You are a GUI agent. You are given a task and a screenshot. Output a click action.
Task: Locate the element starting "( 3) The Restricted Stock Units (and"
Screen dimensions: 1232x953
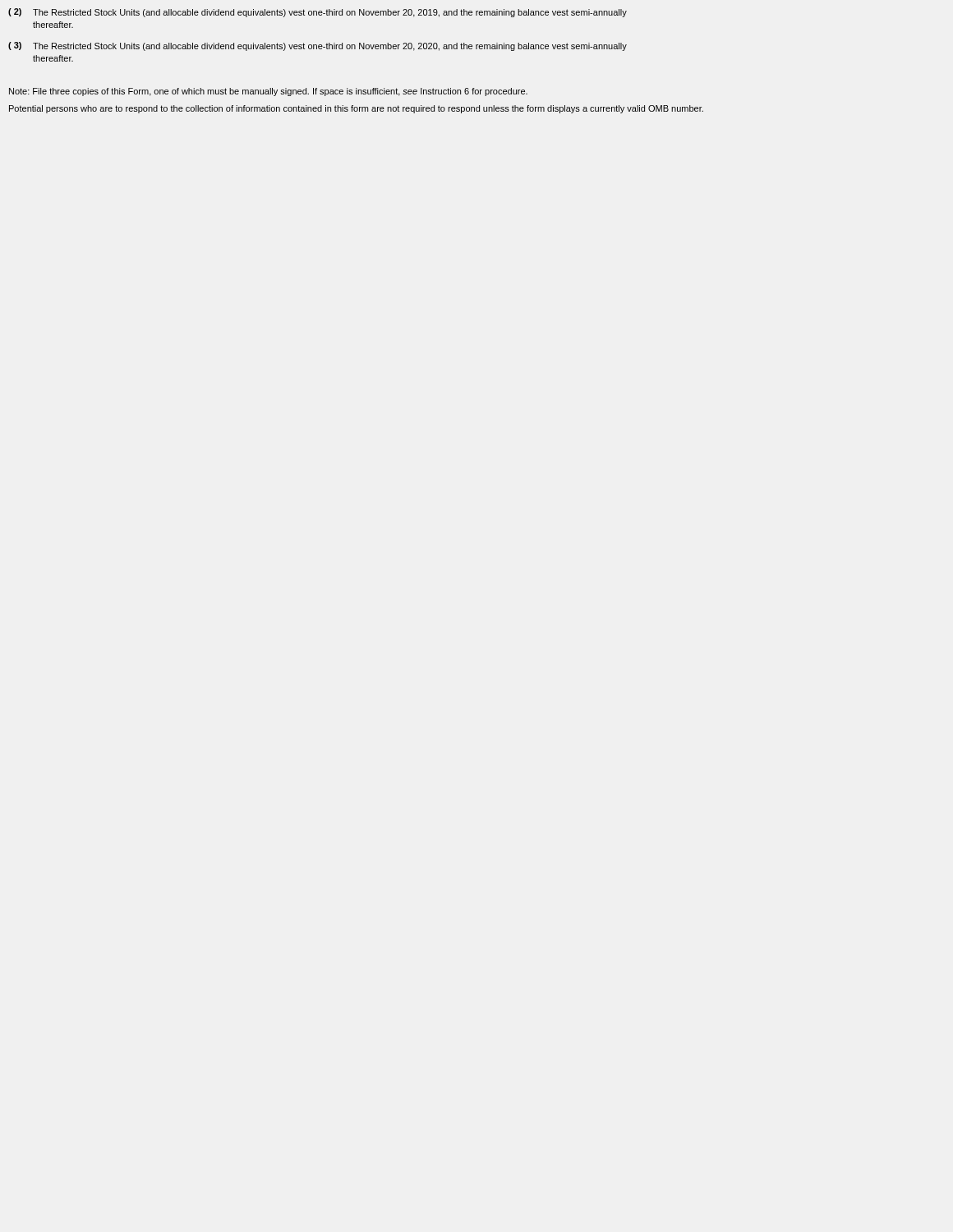click(x=317, y=53)
